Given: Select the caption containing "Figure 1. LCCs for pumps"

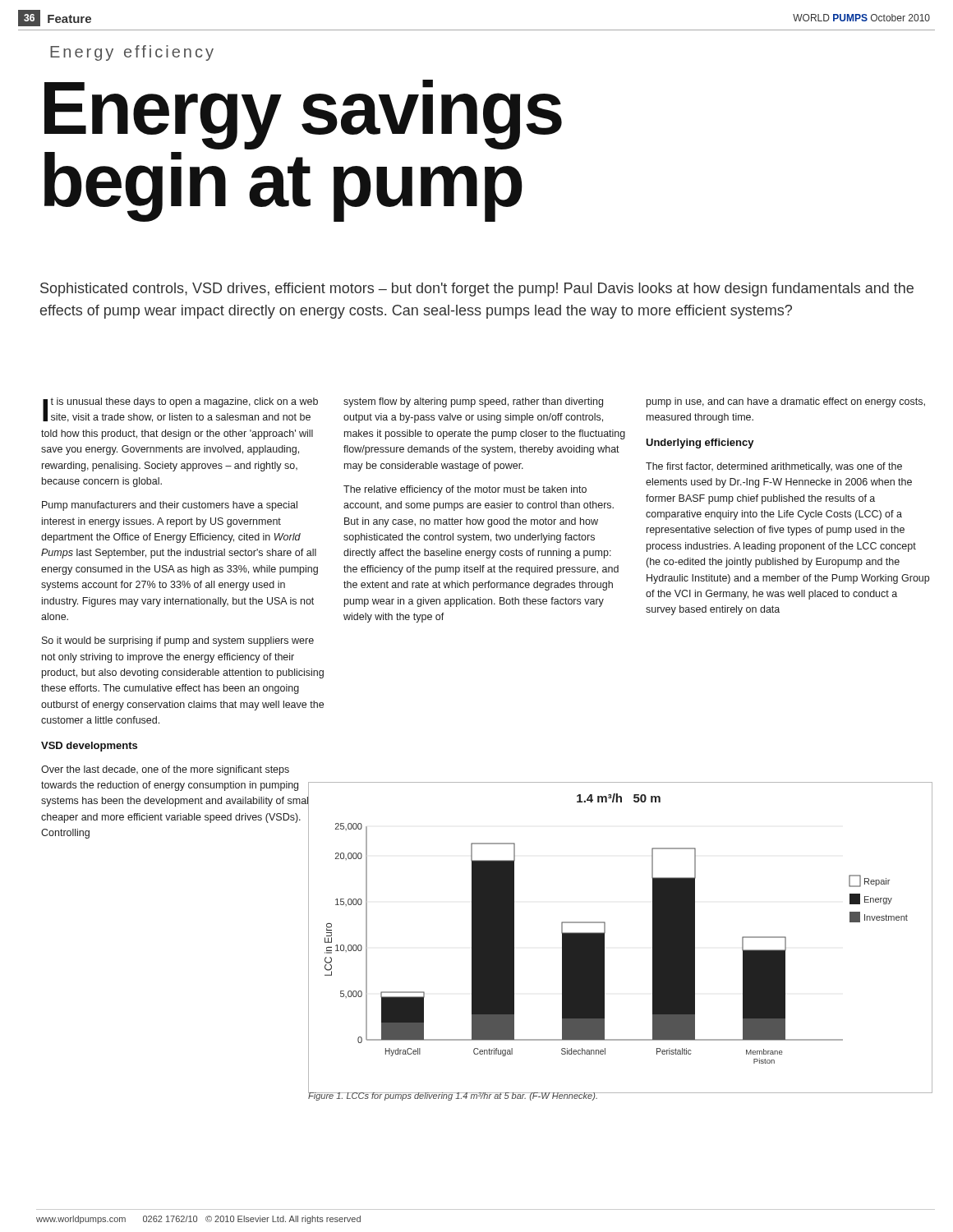Looking at the screenshot, I should [453, 1096].
